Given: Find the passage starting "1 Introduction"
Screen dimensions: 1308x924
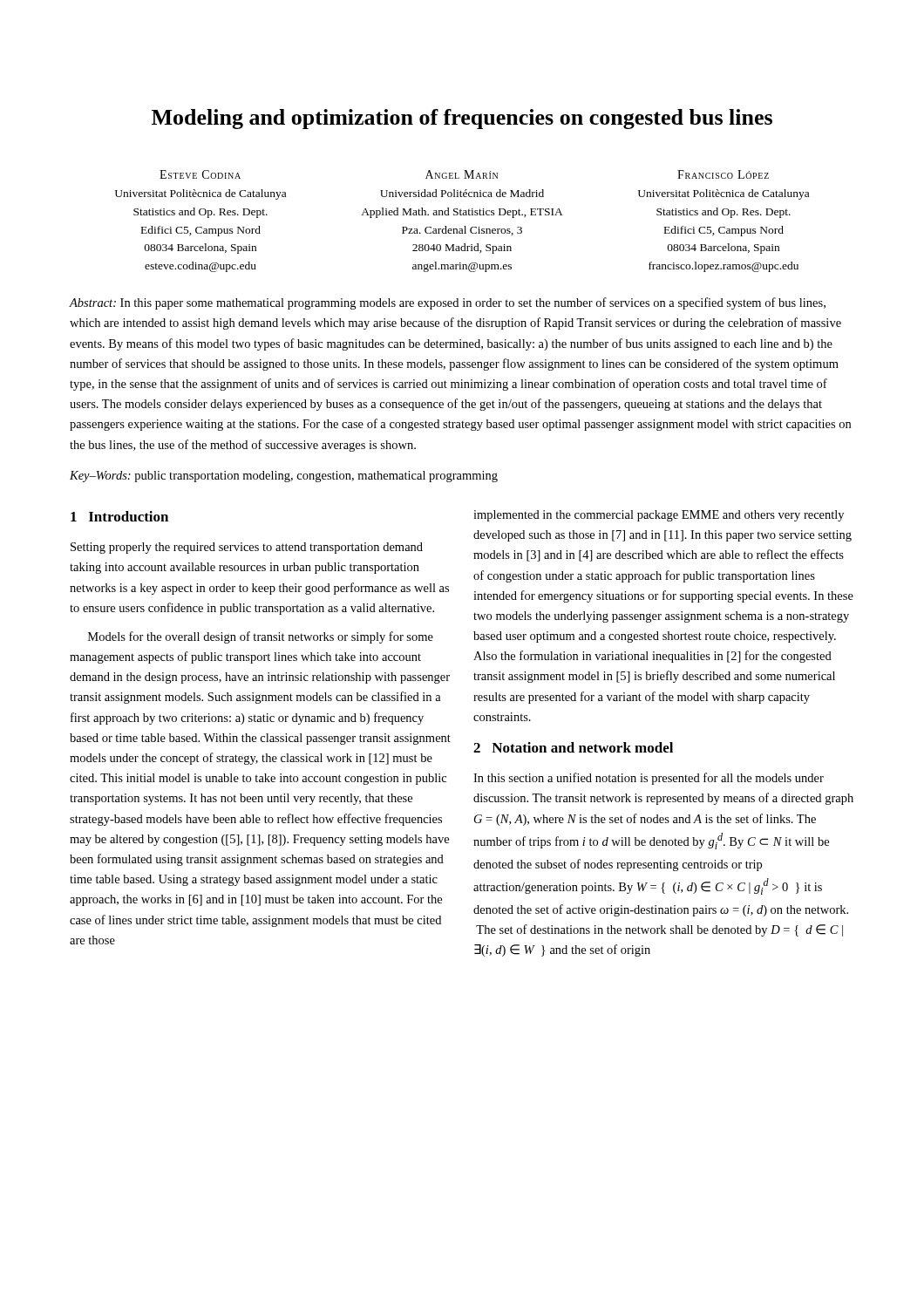Looking at the screenshot, I should [119, 517].
